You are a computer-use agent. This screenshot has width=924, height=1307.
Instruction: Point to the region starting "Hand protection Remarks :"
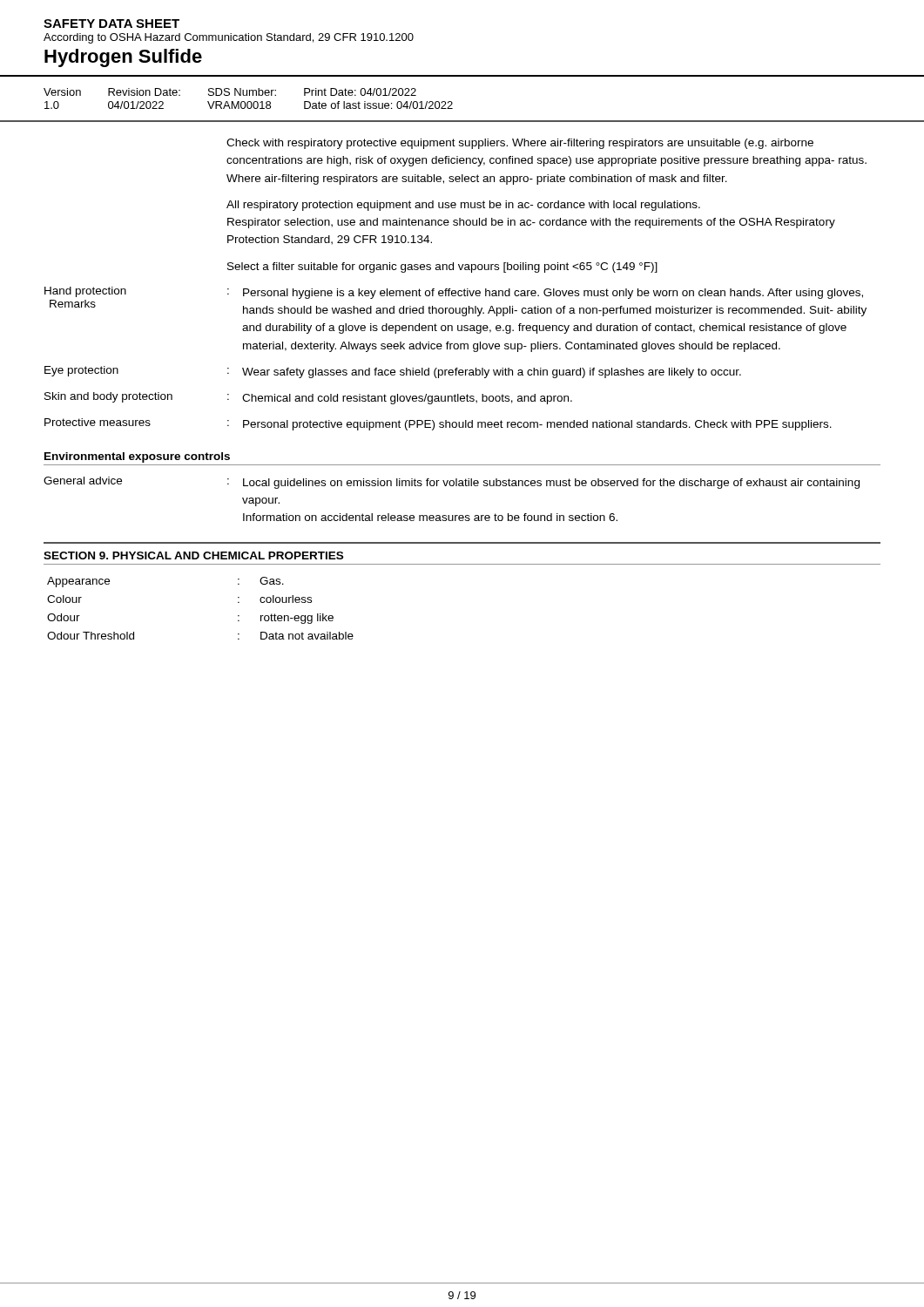(x=462, y=319)
